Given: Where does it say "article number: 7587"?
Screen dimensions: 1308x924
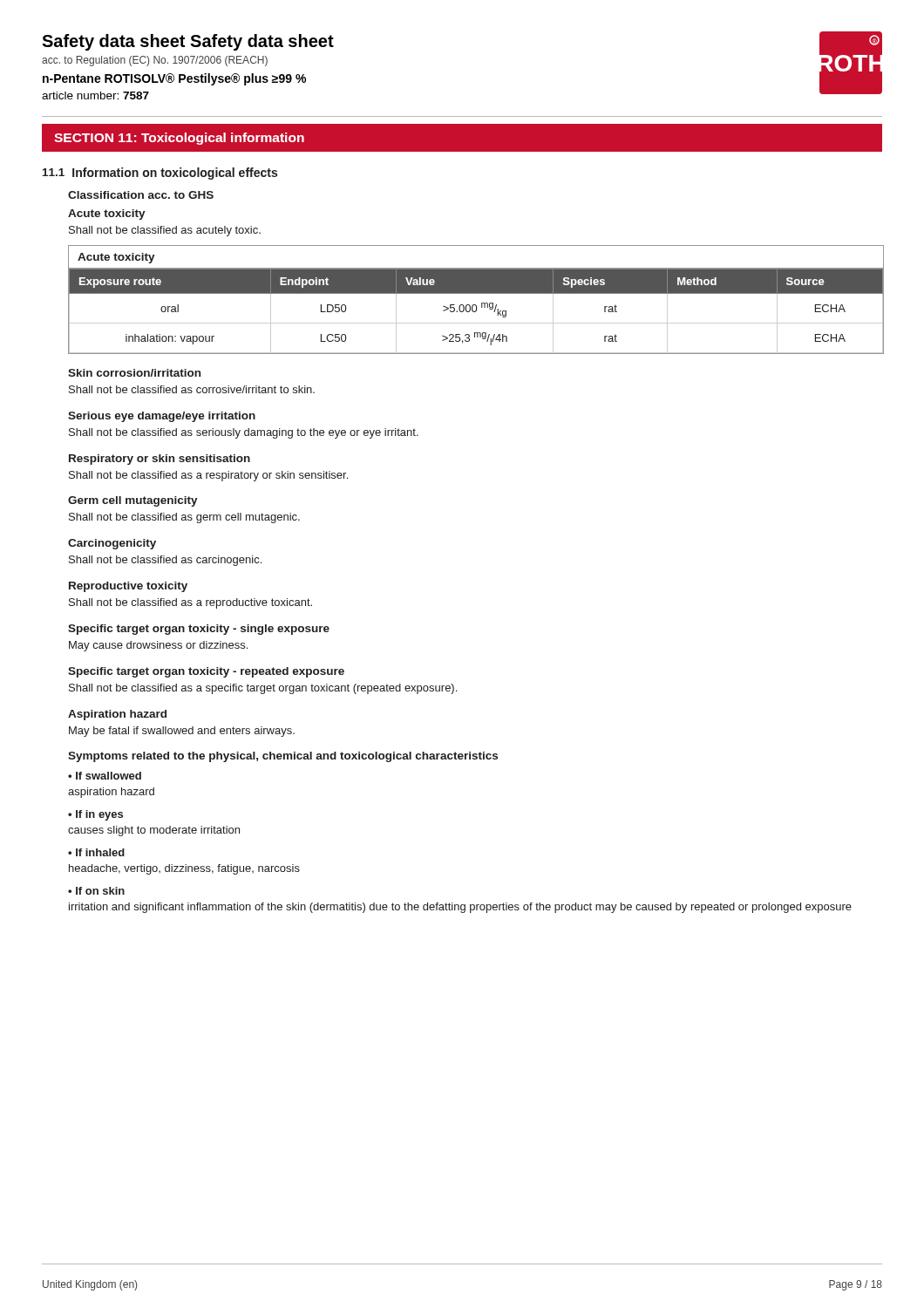Looking at the screenshot, I should pos(95,95).
